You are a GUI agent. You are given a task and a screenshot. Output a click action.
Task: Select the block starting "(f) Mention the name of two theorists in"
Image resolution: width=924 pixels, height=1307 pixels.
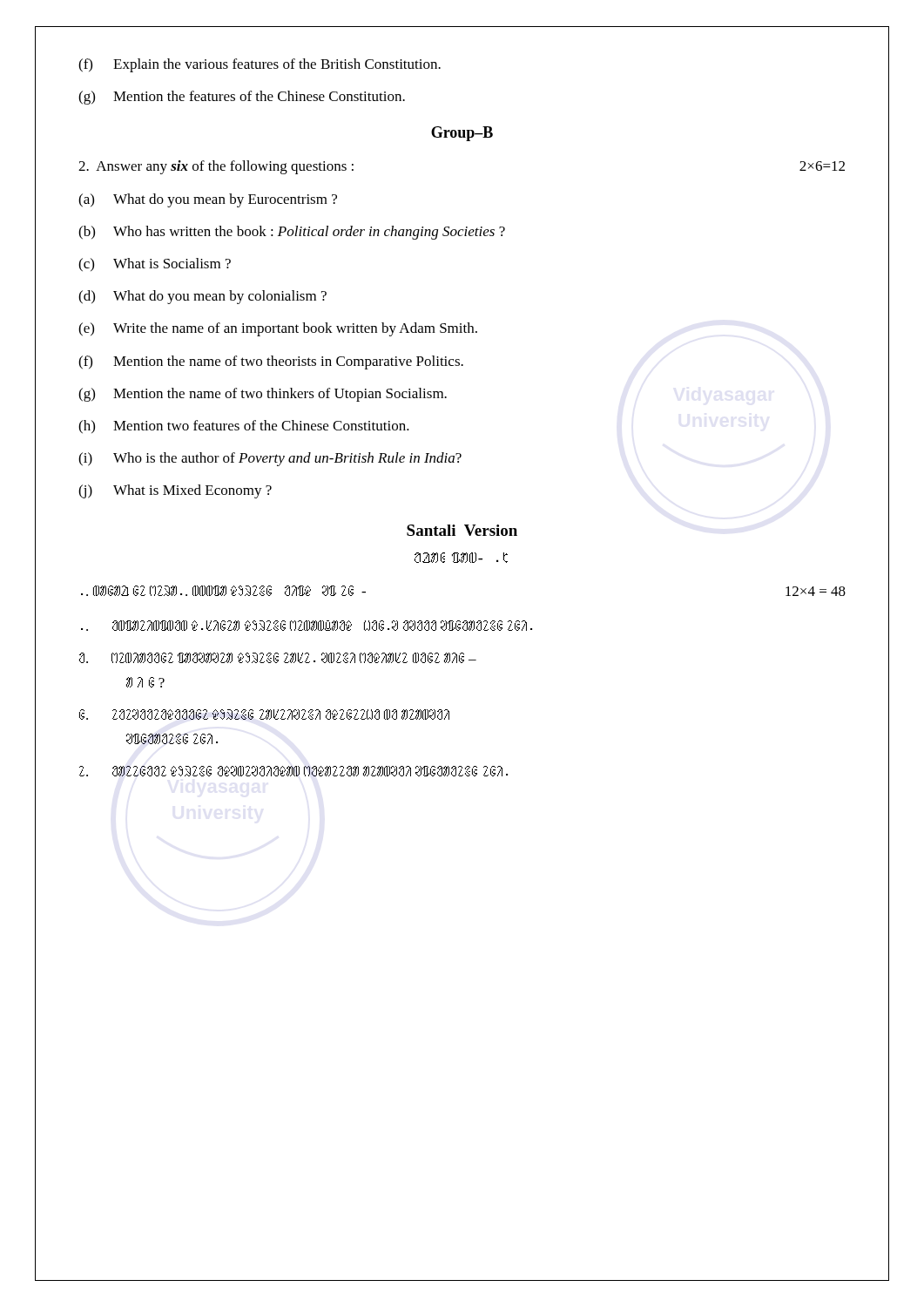[462, 361]
